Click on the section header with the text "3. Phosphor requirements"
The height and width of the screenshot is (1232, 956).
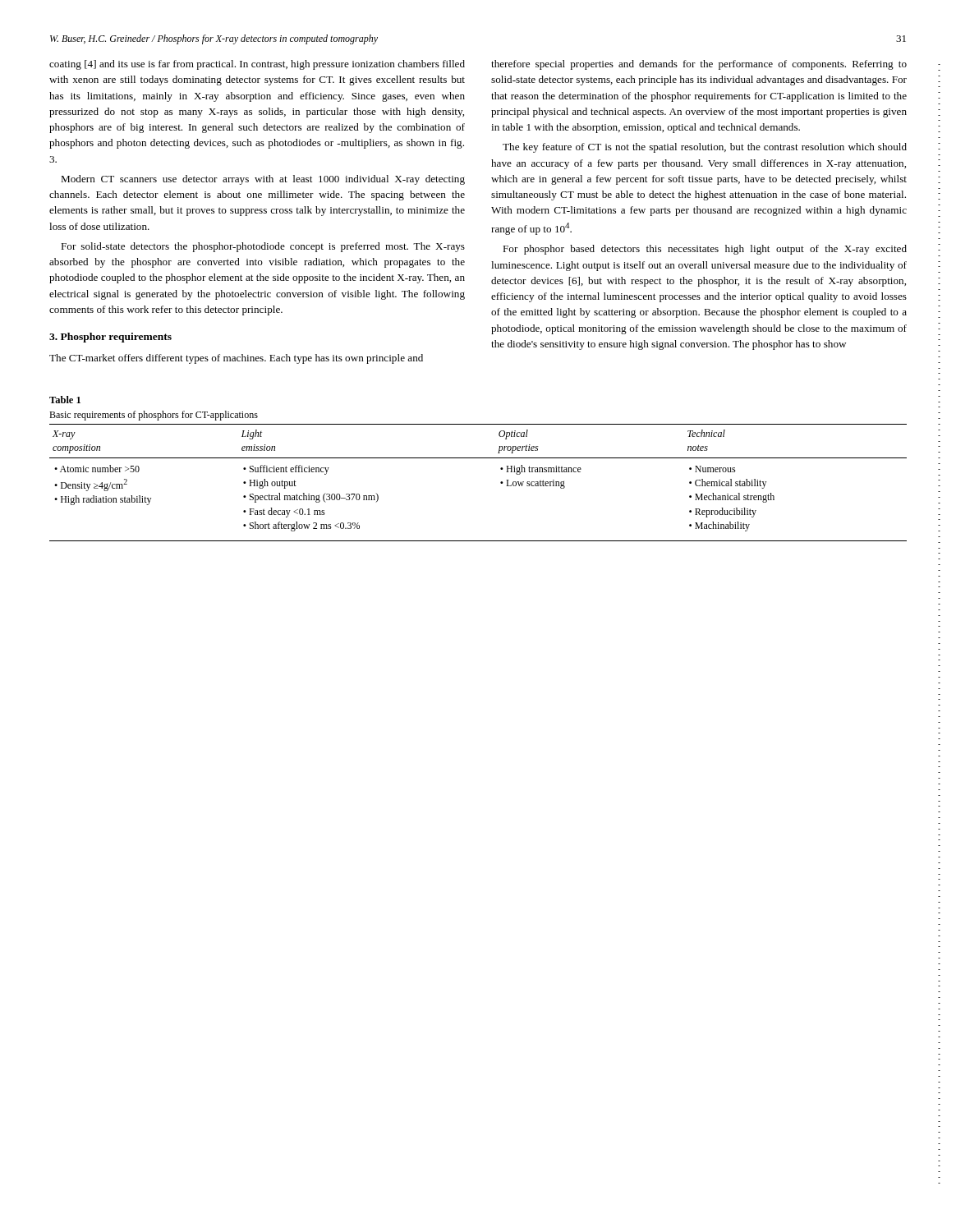click(x=110, y=337)
